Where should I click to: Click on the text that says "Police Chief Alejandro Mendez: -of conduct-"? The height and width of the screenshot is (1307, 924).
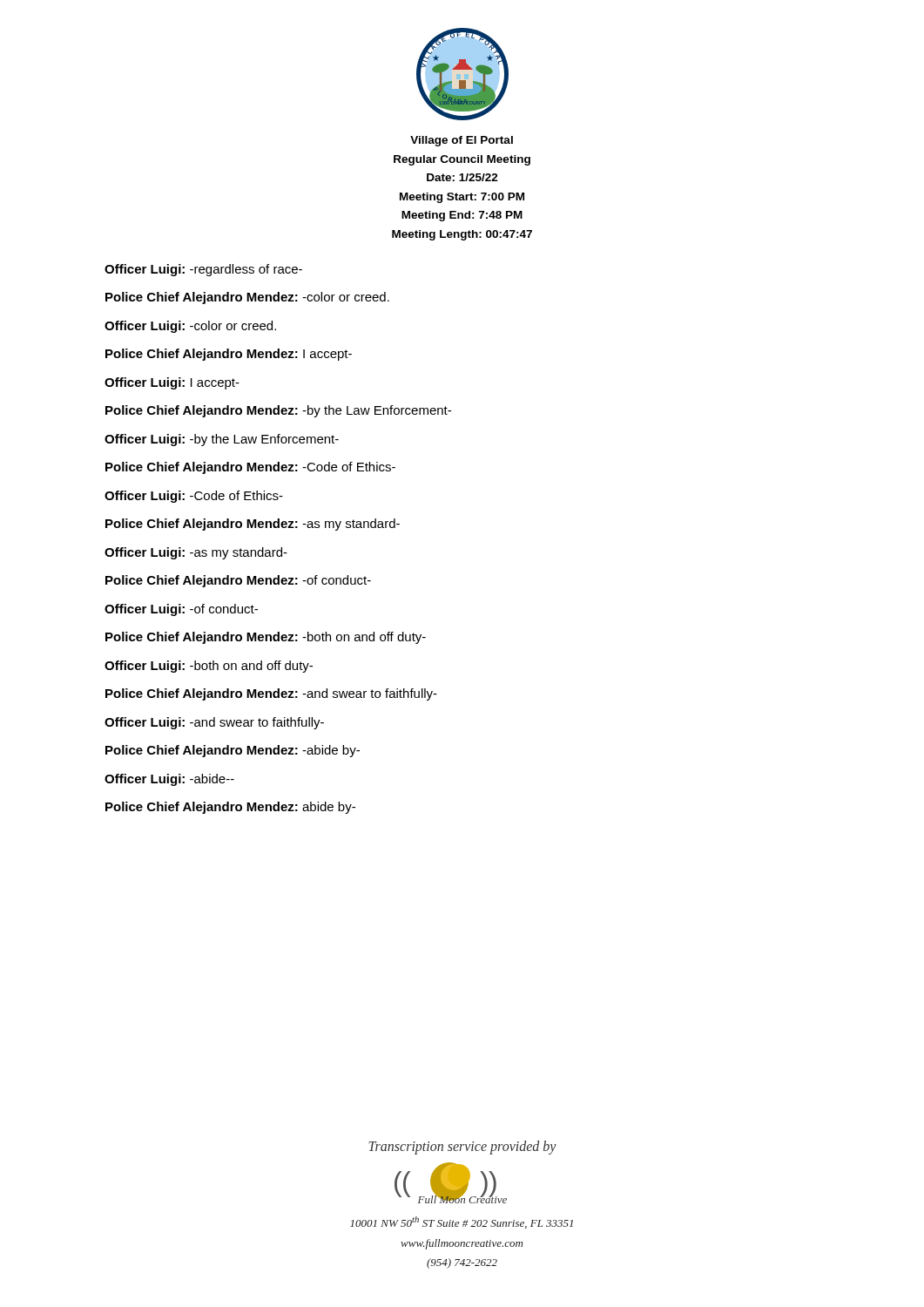[x=238, y=580]
